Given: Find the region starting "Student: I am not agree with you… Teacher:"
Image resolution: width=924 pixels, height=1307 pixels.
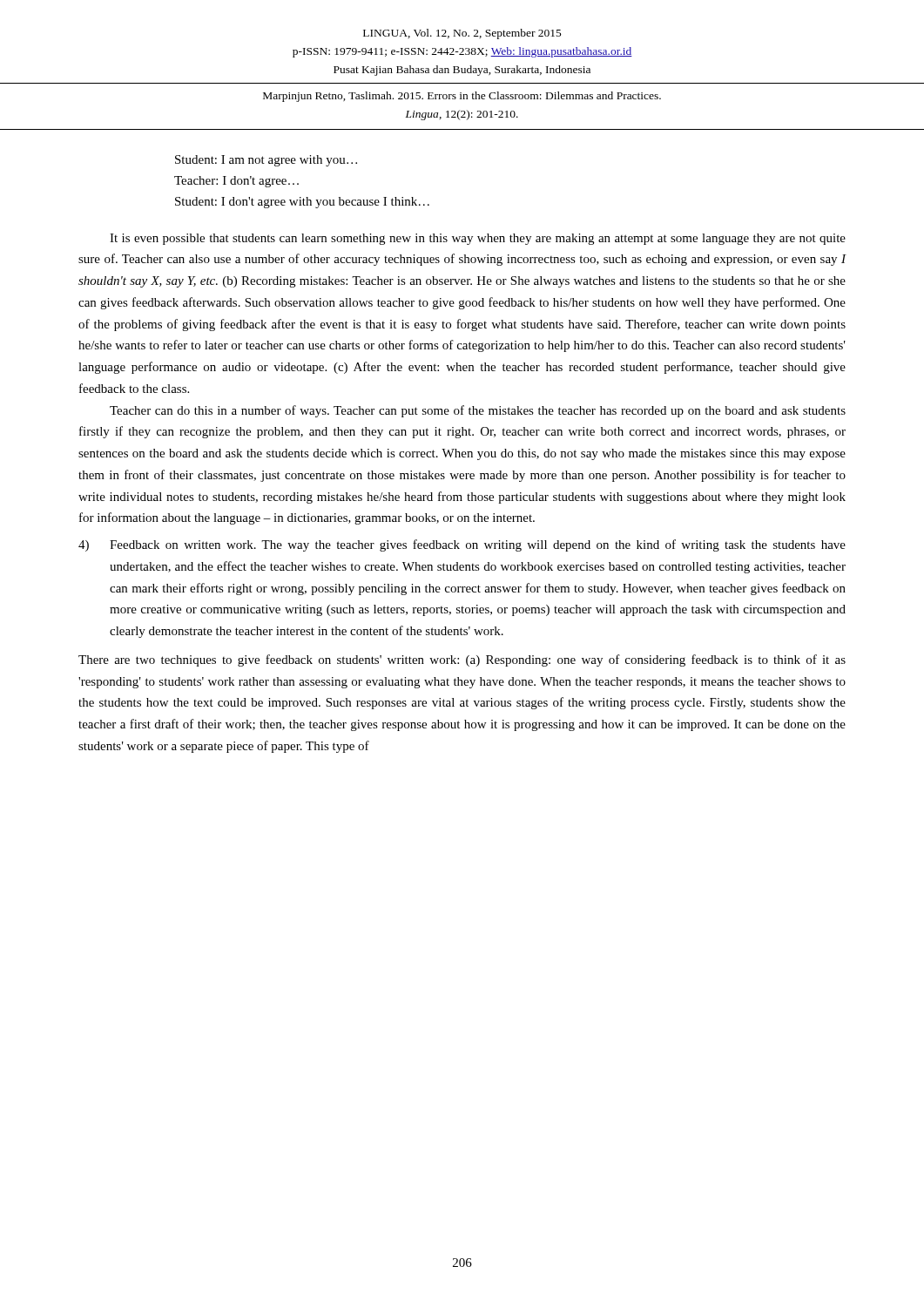Looking at the screenshot, I should [x=302, y=180].
